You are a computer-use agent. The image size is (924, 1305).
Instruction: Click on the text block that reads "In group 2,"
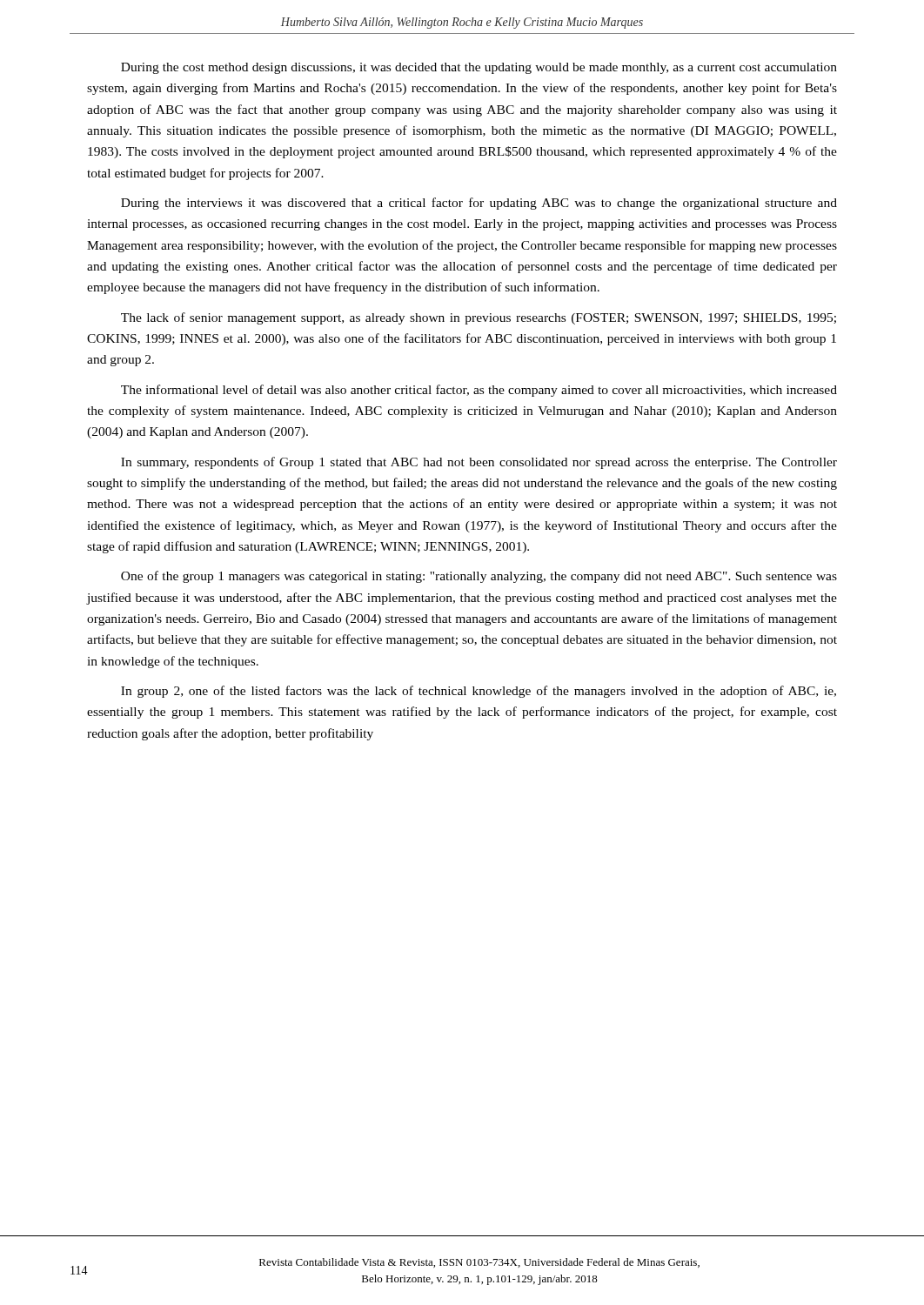point(462,712)
